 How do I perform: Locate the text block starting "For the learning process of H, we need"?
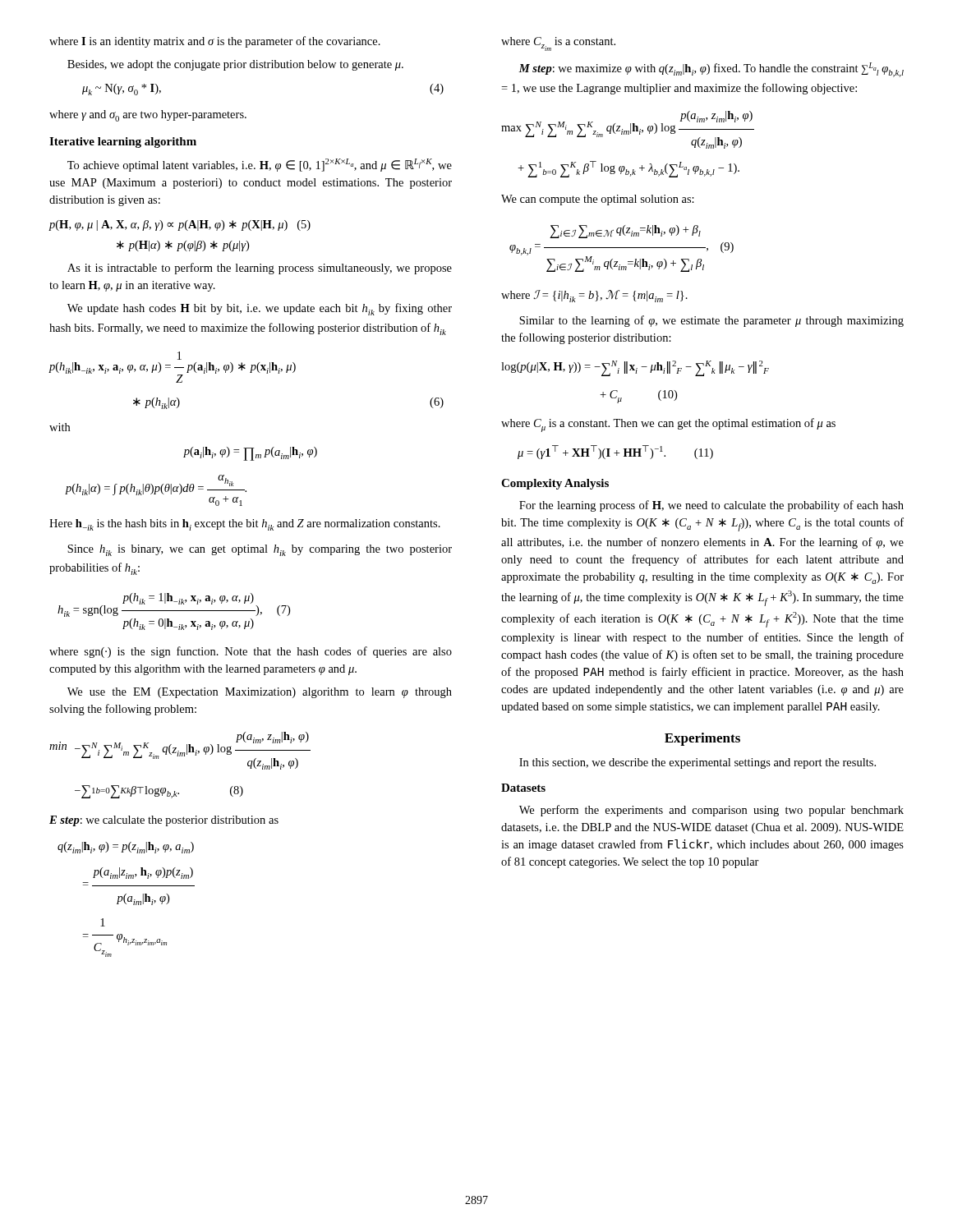click(702, 606)
